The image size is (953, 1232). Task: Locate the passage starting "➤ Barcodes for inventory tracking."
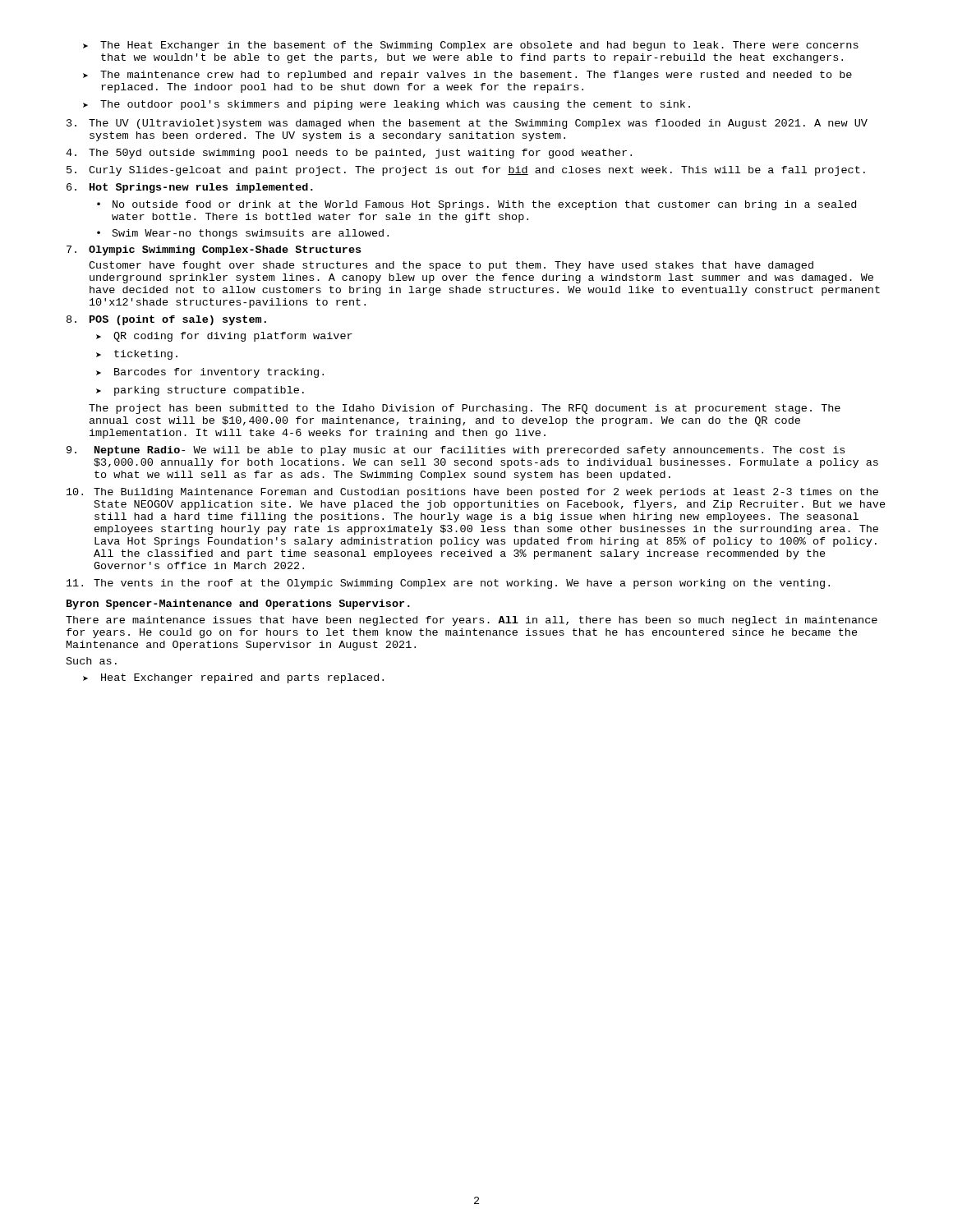[x=210, y=373]
